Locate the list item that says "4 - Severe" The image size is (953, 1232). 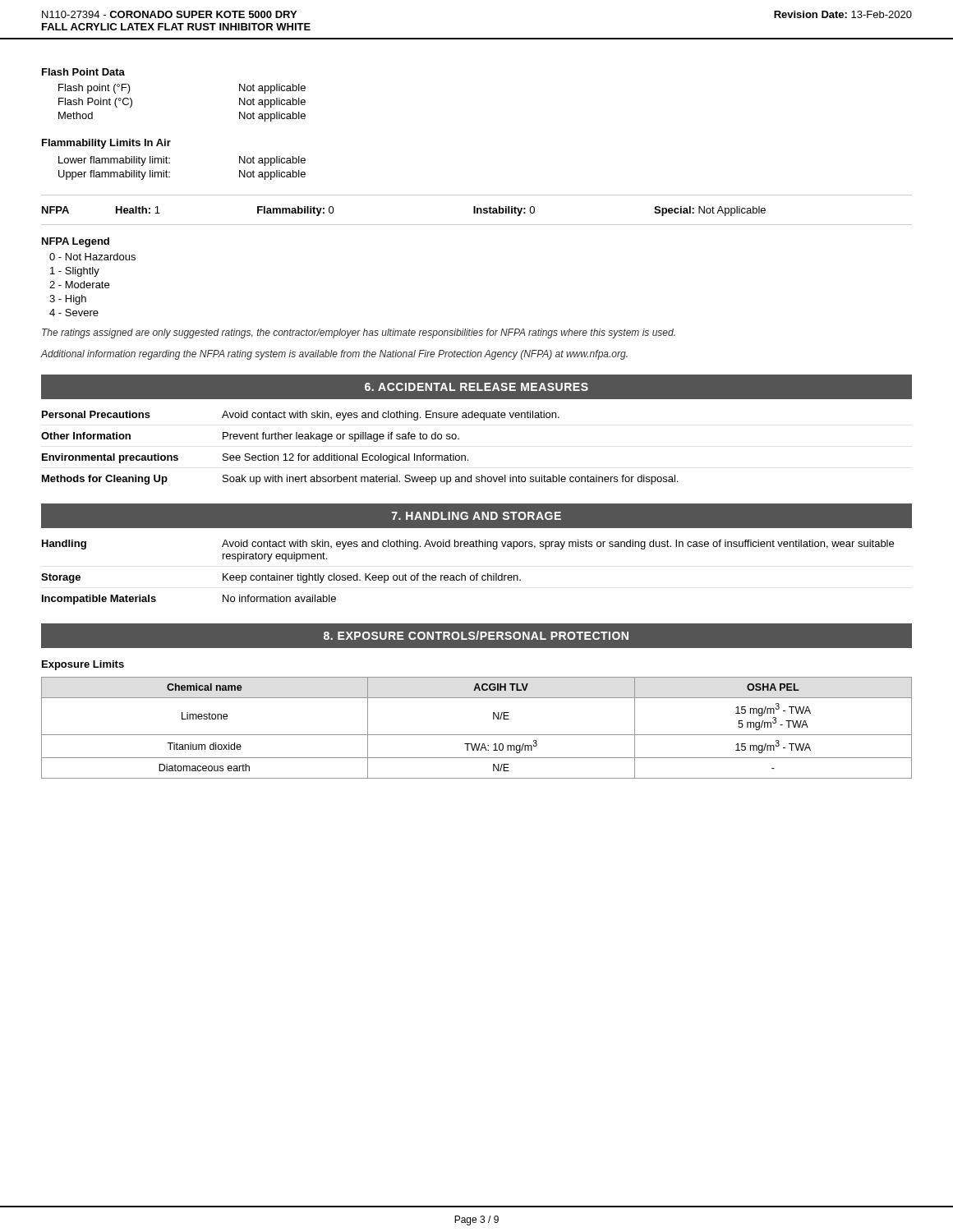(x=74, y=313)
